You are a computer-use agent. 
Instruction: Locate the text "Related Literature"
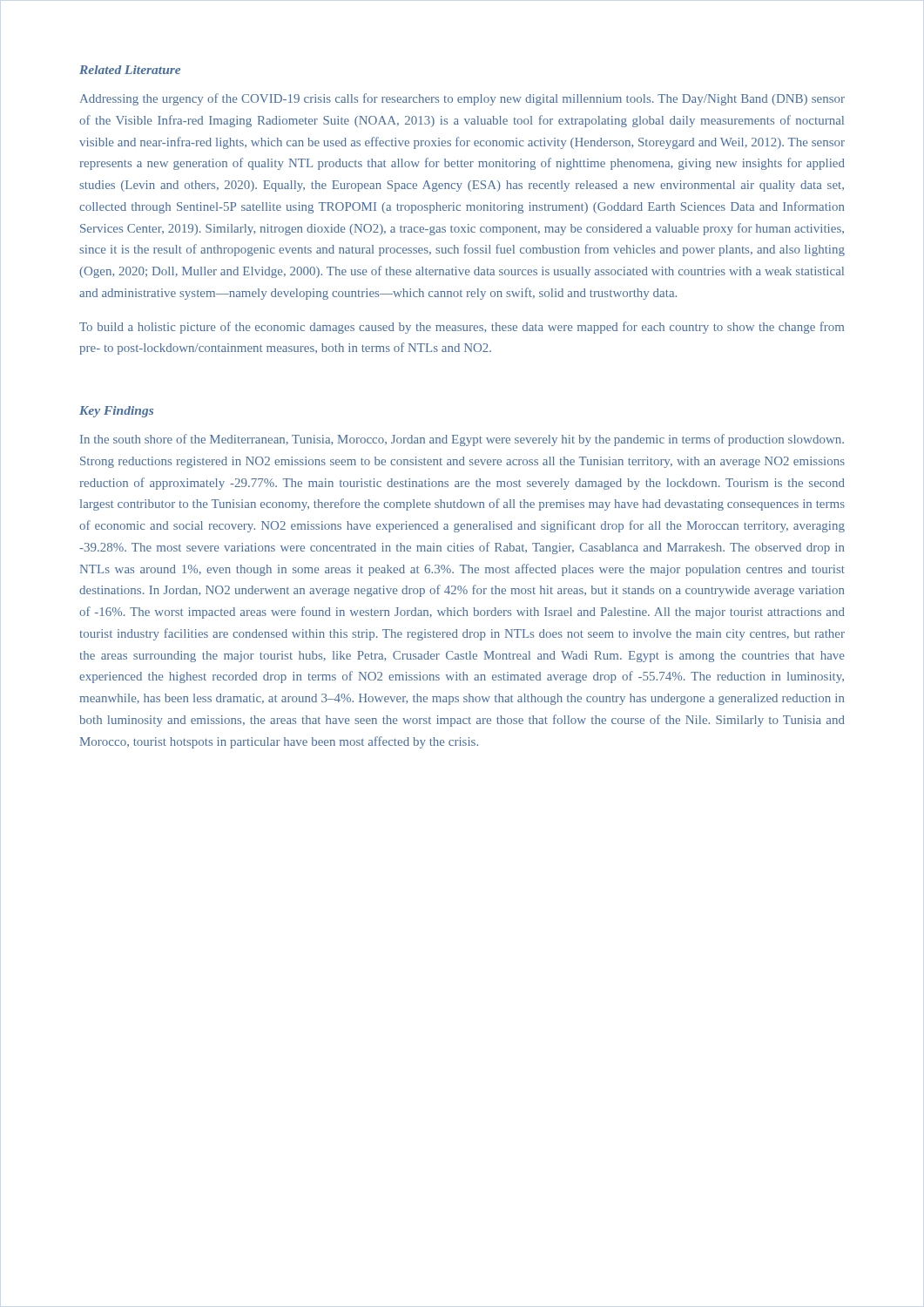click(x=130, y=69)
